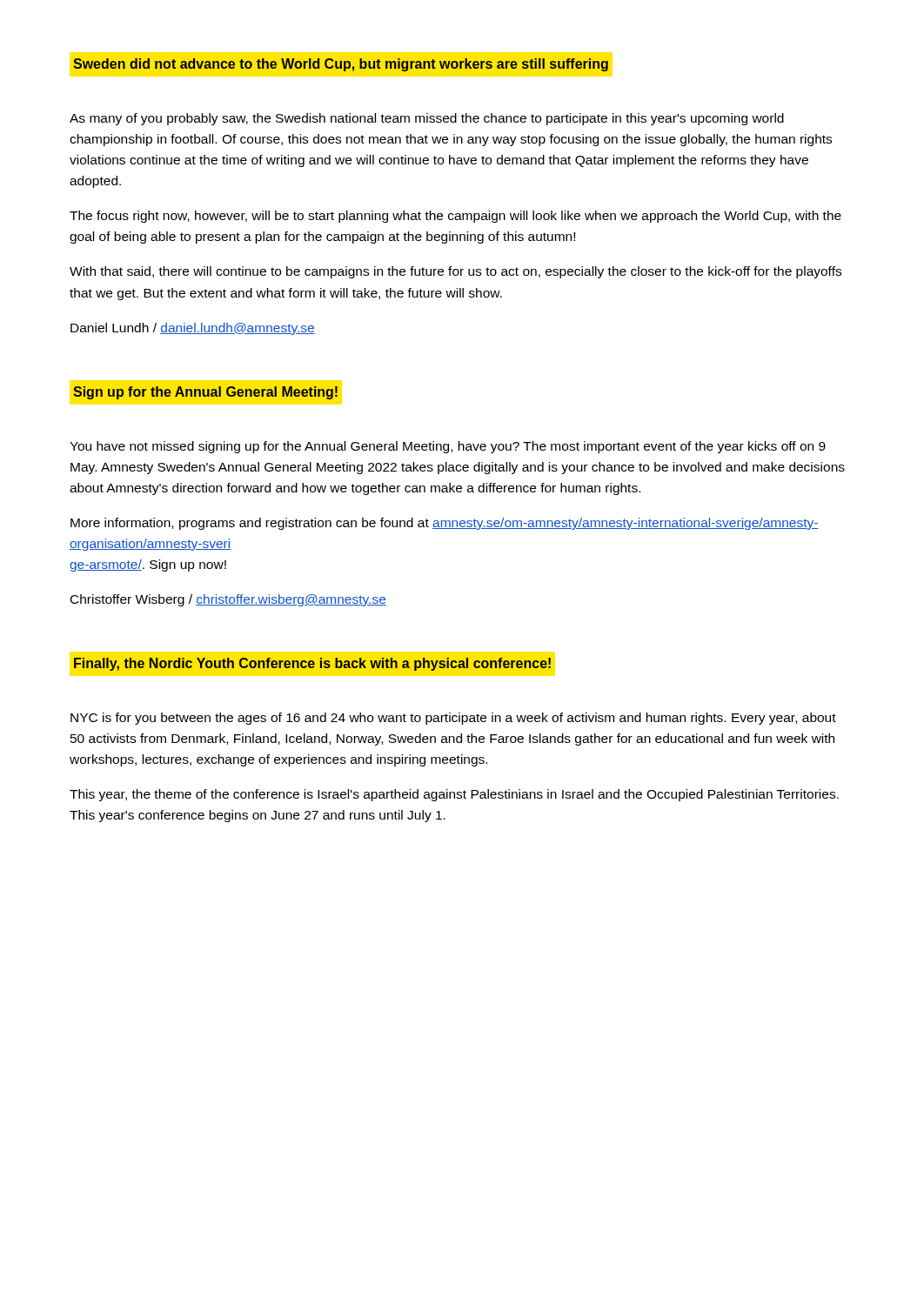924x1305 pixels.
Task: Click on the block starting "Sign up for"
Action: pos(206,392)
